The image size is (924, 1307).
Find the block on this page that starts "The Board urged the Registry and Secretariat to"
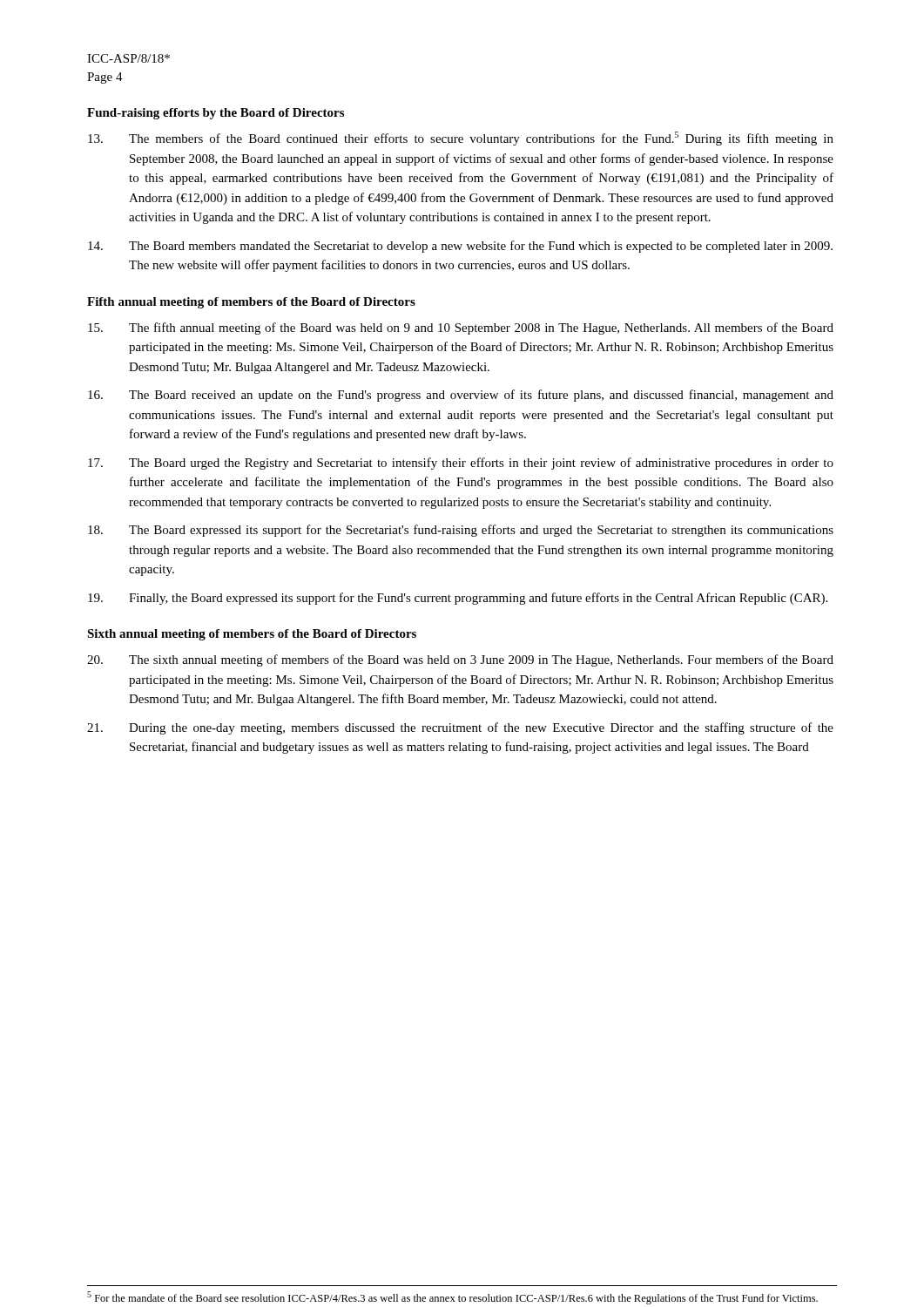click(460, 482)
